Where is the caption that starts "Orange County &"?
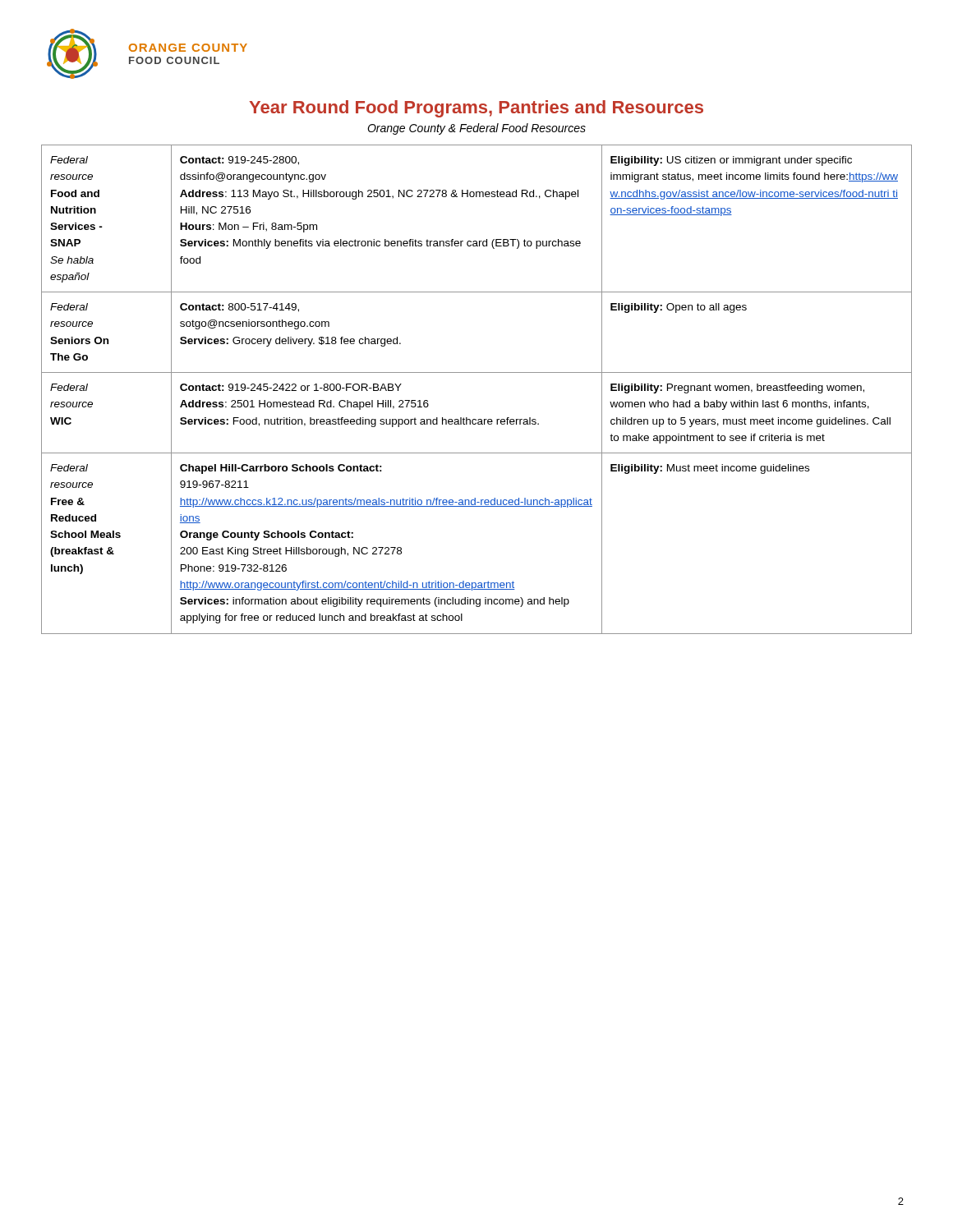Viewport: 953px width, 1232px height. tap(476, 128)
